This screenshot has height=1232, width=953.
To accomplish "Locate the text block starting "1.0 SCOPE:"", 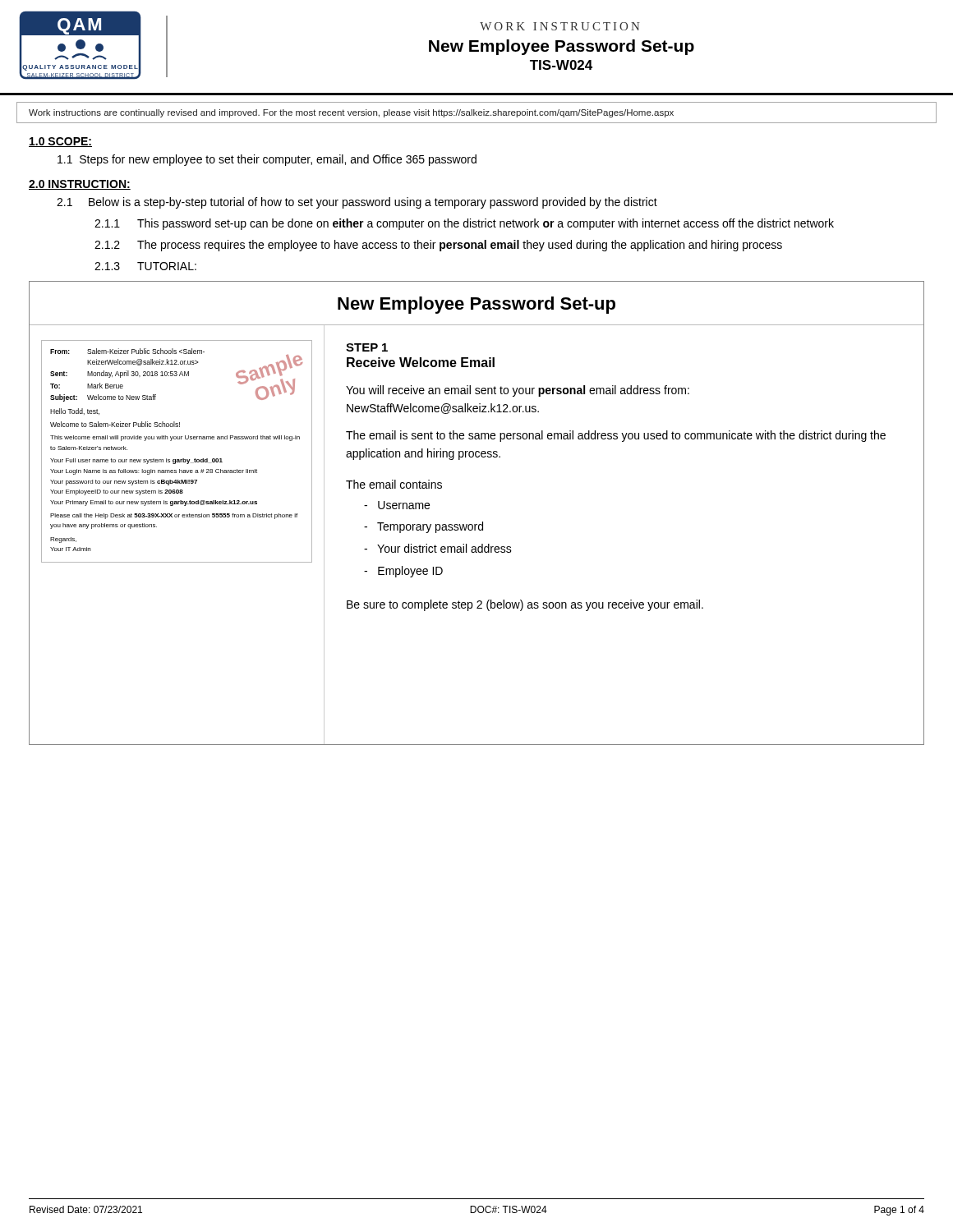I will click(60, 141).
